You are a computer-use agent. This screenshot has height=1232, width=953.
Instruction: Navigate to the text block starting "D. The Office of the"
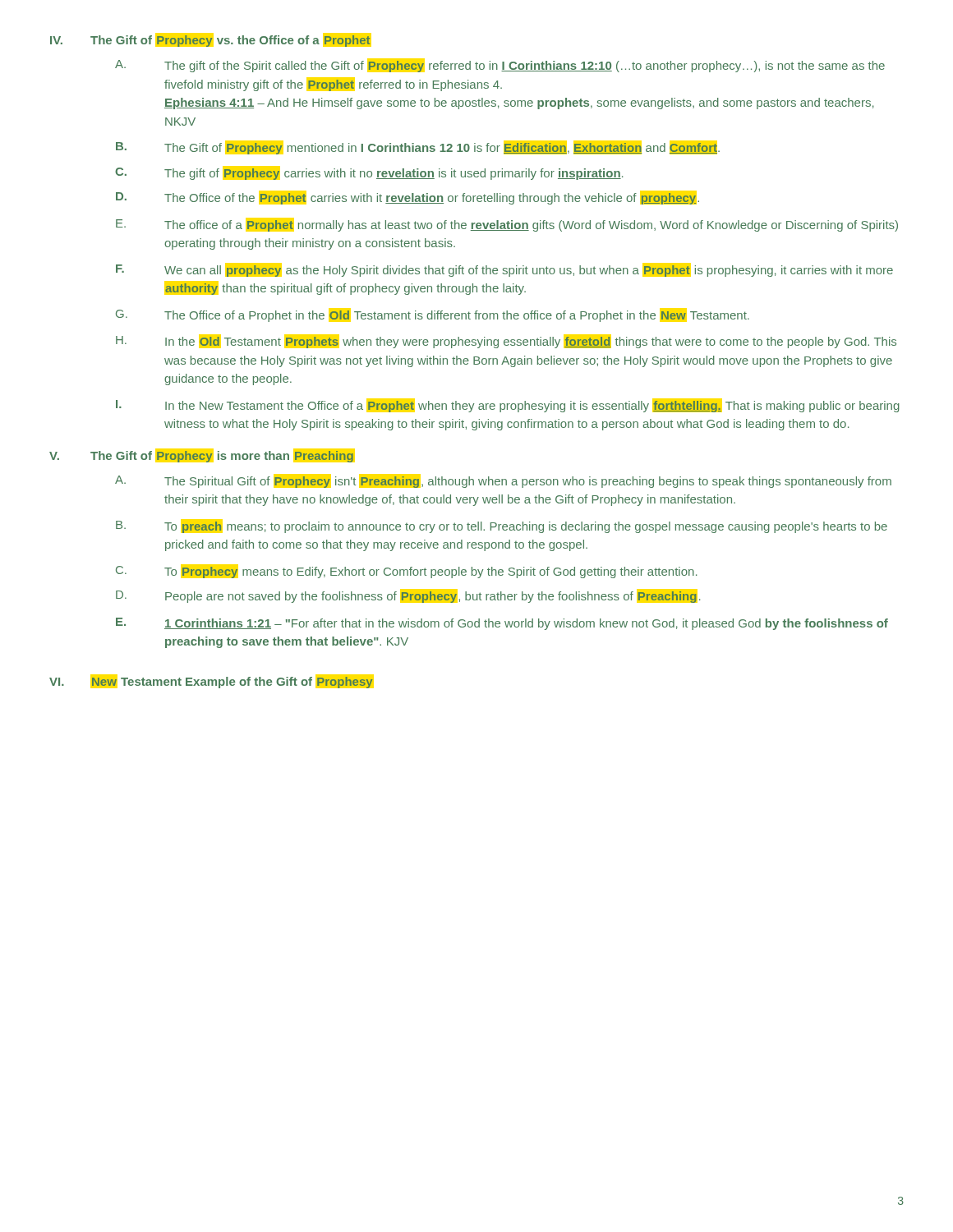click(x=509, y=198)
